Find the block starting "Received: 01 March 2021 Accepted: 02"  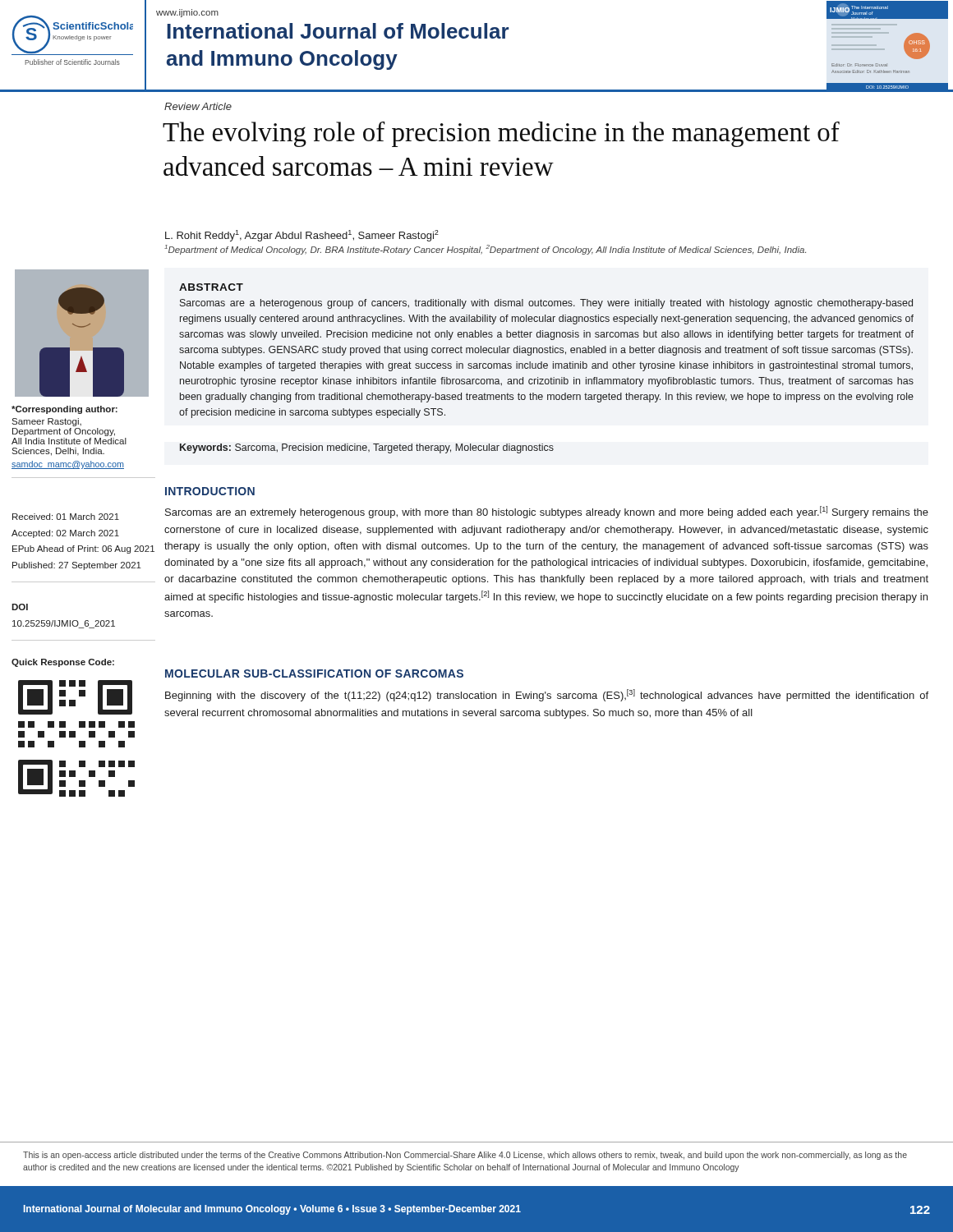[83, 541]
